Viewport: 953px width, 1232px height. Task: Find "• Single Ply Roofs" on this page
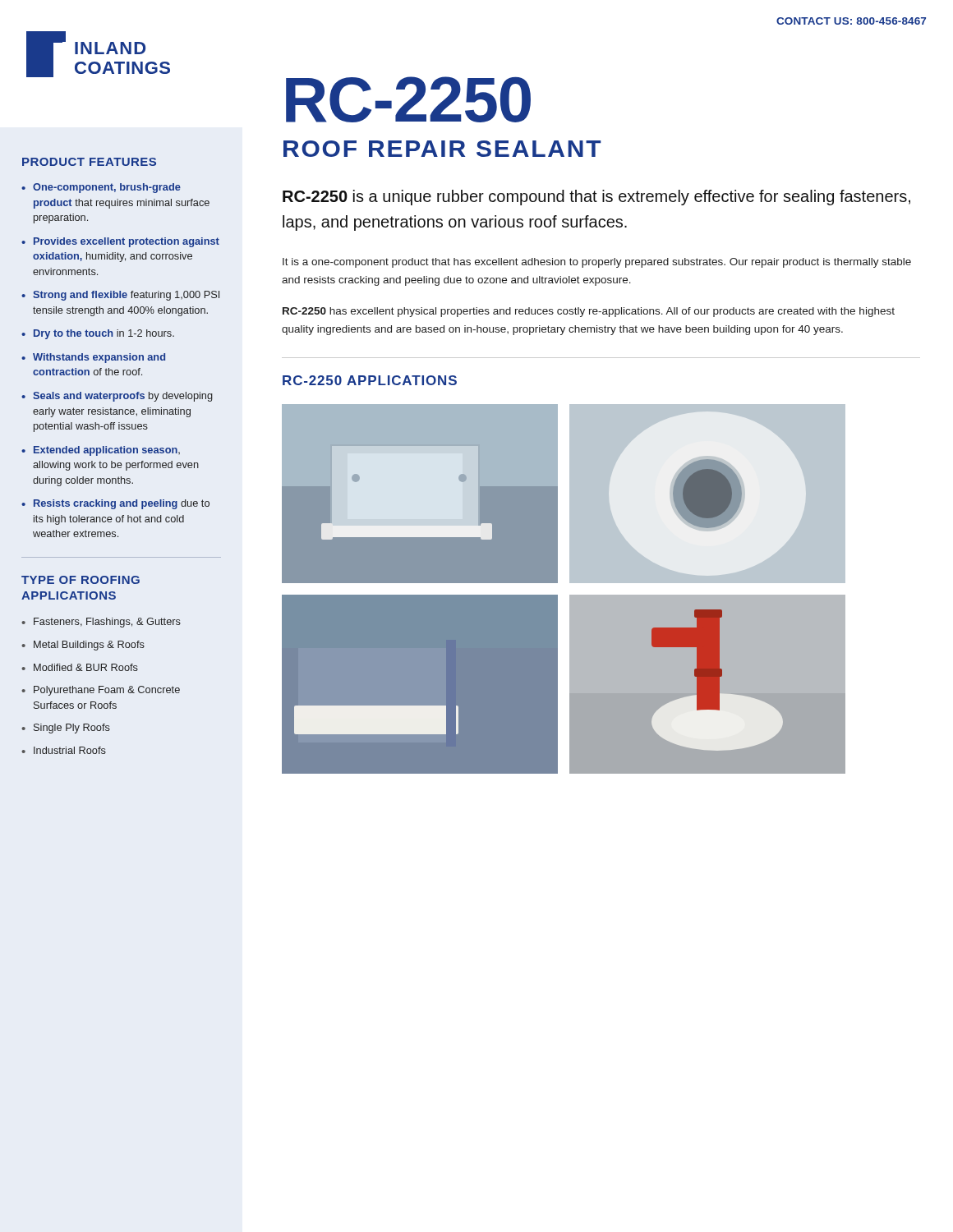[x=66, y=728]
